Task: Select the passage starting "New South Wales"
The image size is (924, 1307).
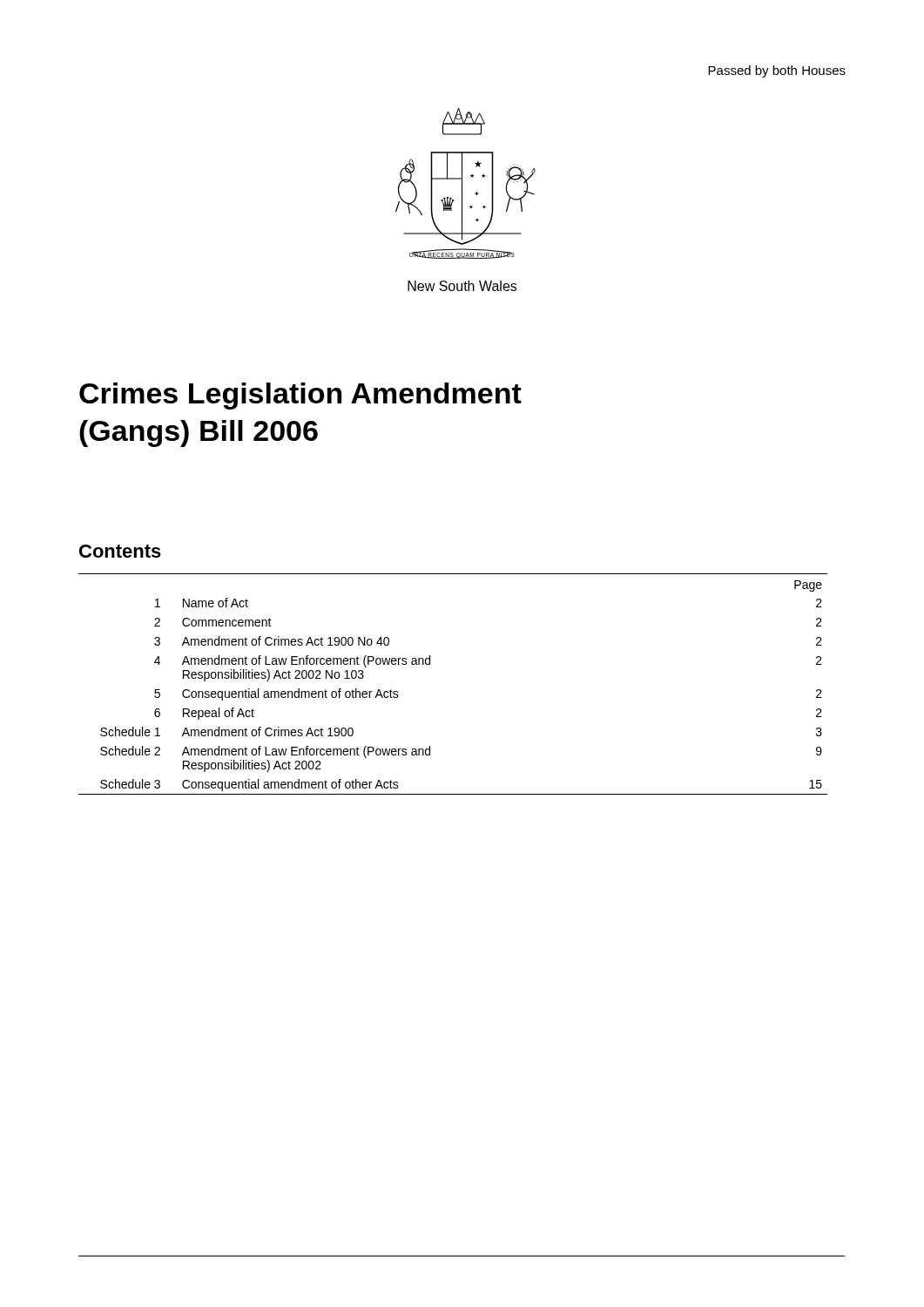Action: 462,286
